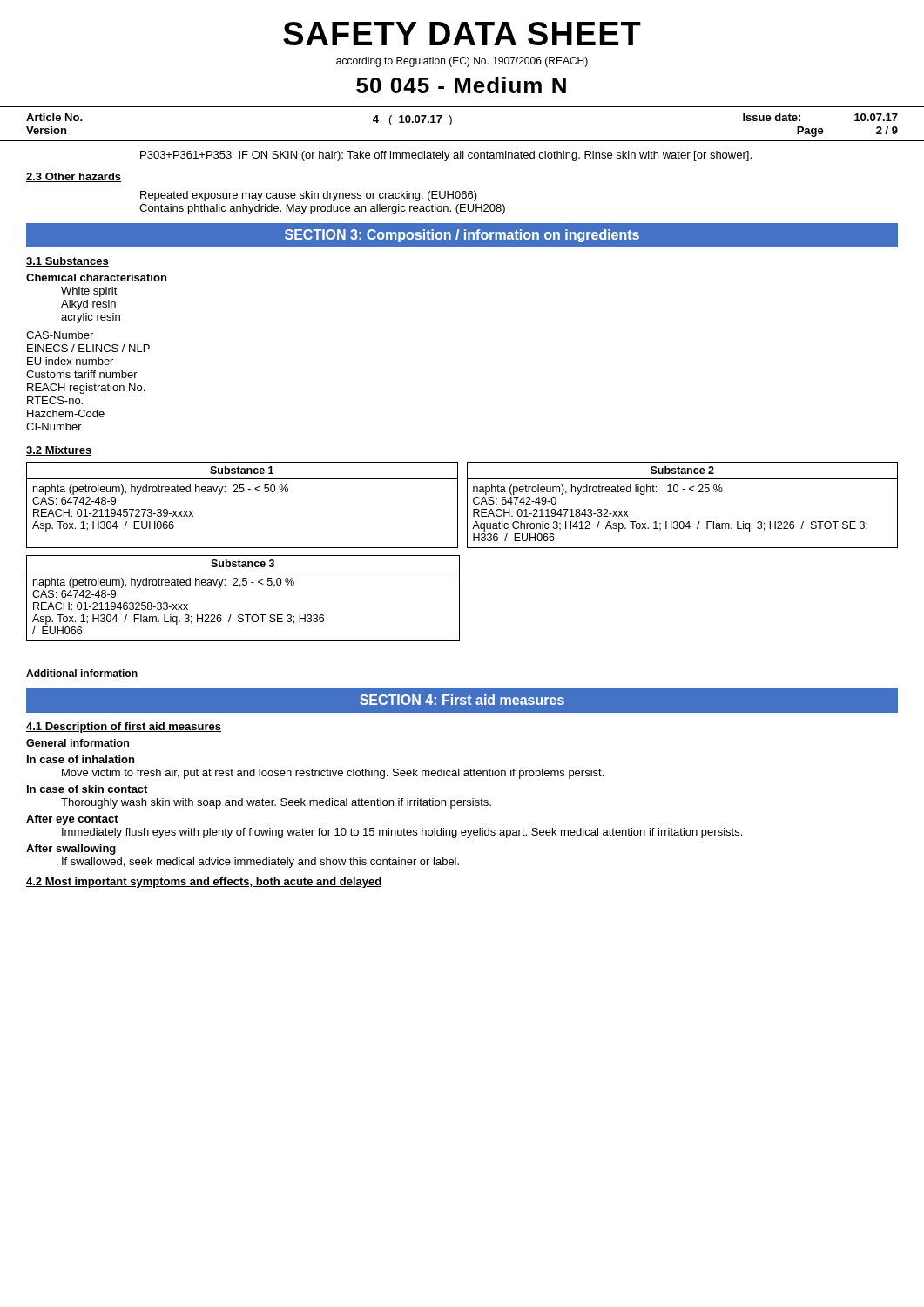Find the text block with the text "After swallowing If swallowed, seek medical advice immediately"
This screenshot has width=924, height=1307.
462,855
